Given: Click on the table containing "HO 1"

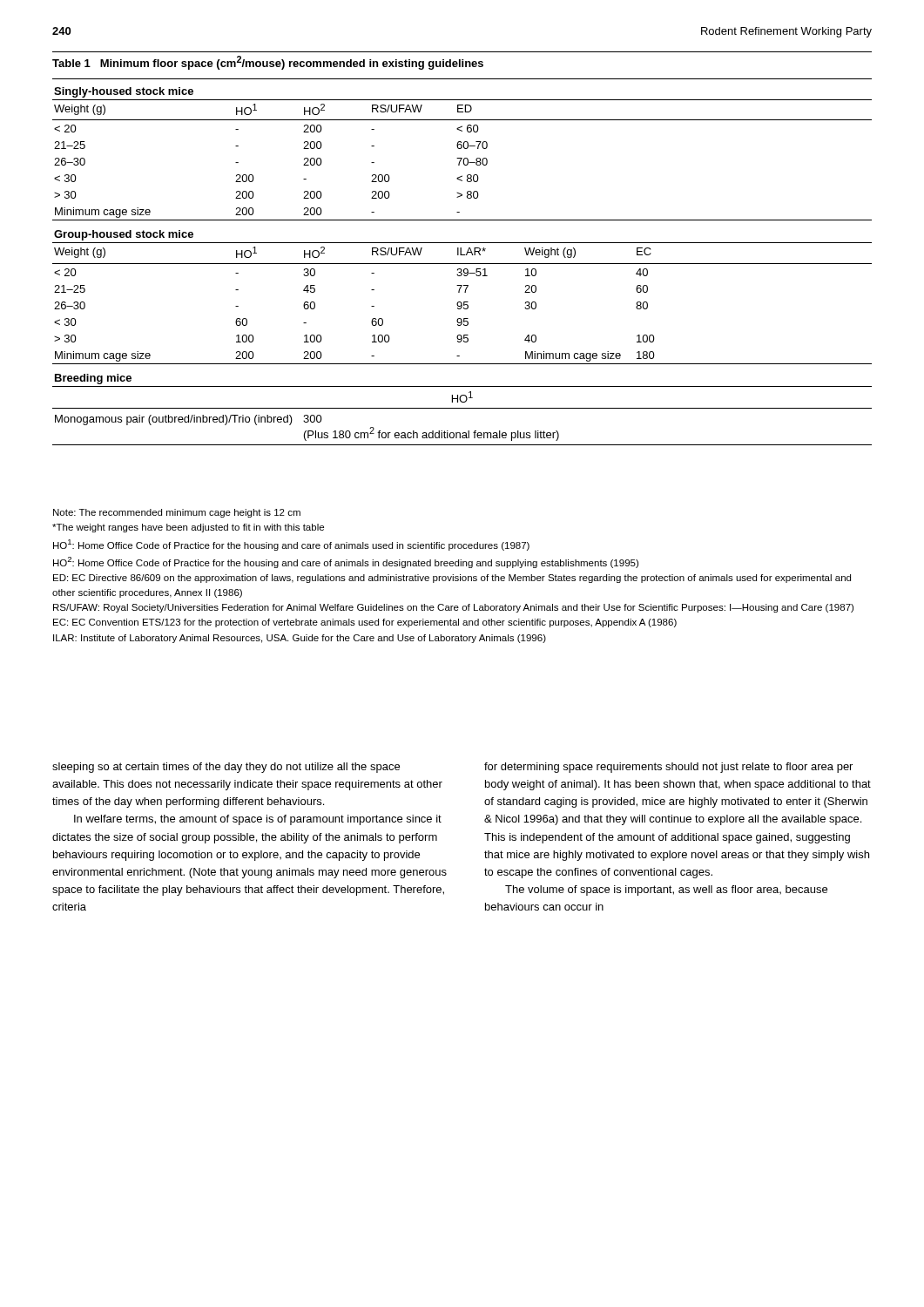Looking at the screenshot, I should tap(462, 262).
